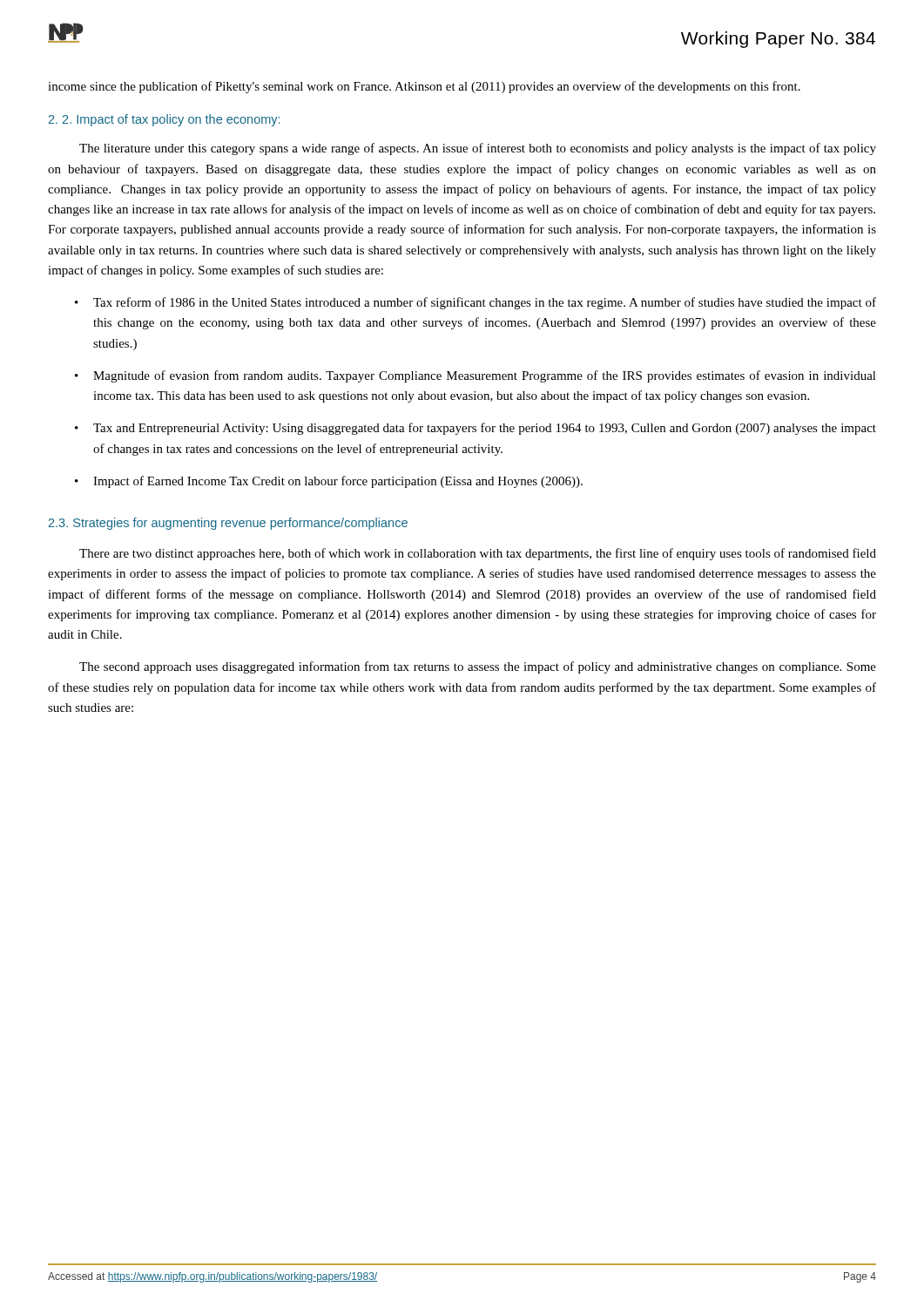Viewport: 924px width, 1307px height.
Task: Navigate to the text starting "Tax reform of 1986 in the United"
Action: click(485, 323)
